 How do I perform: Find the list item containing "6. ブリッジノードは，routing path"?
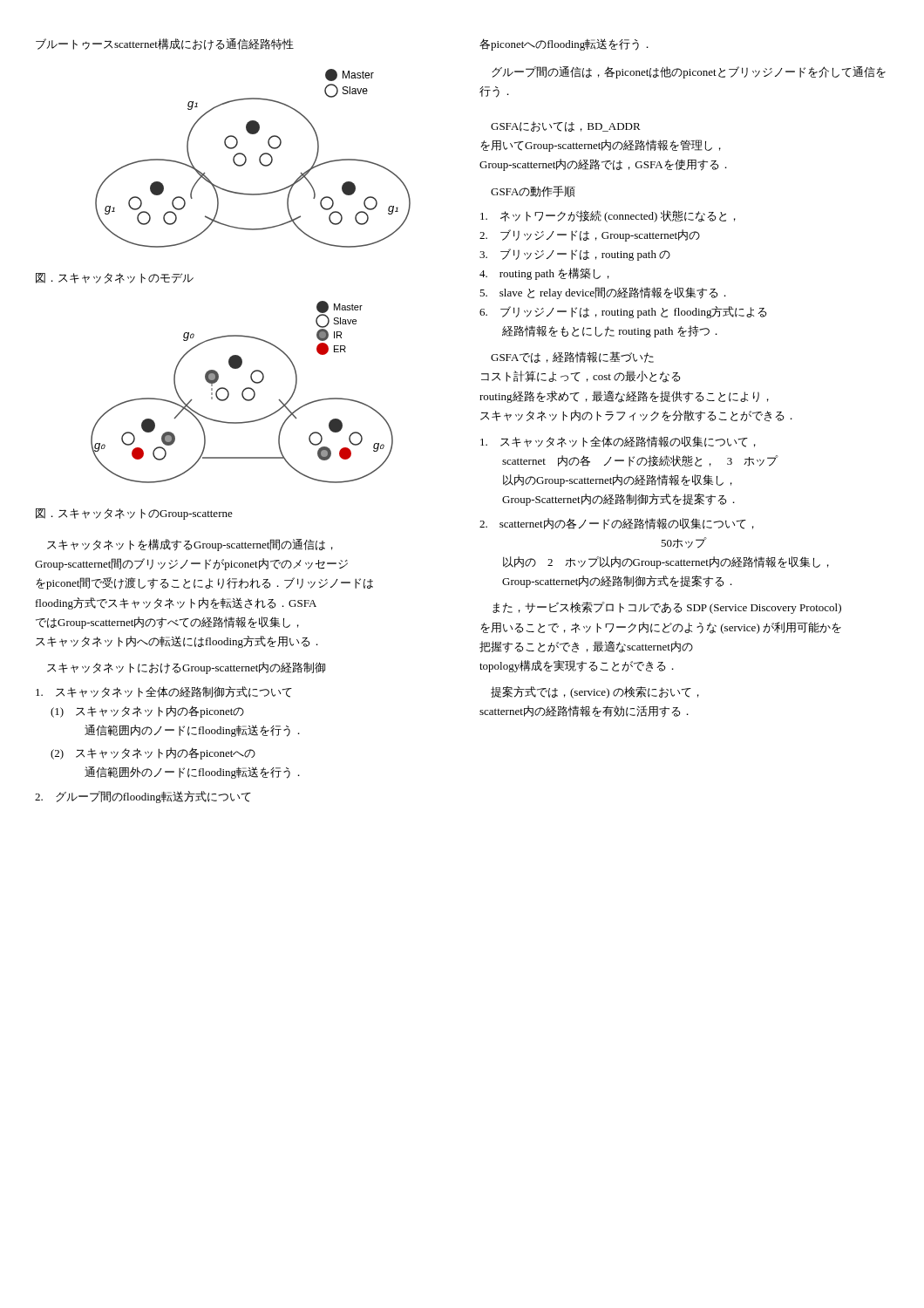(624, 321)
